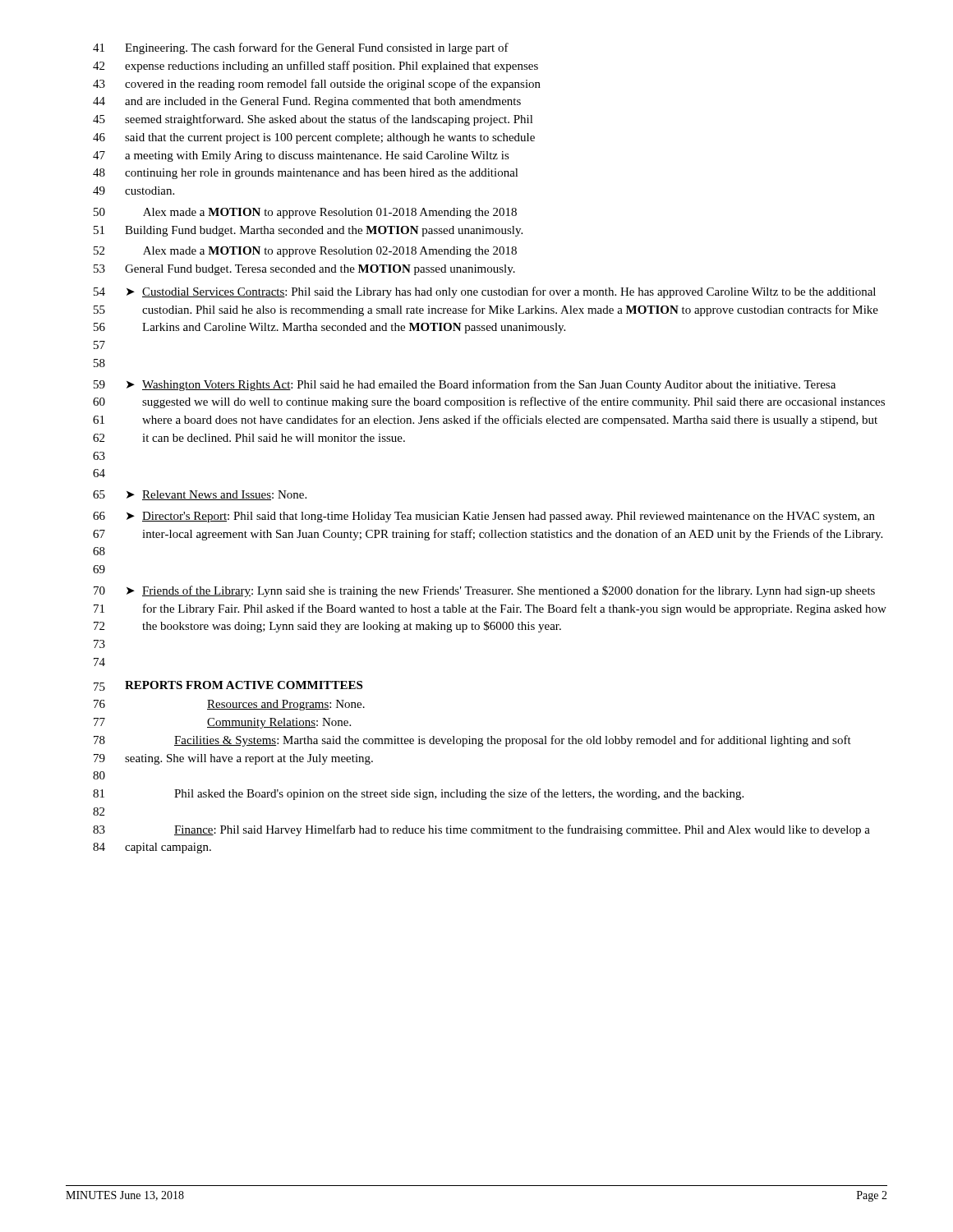
Task: Navigate to the passage starting "5253 Alex made a MOTION to"
Action: pos(476,260)
